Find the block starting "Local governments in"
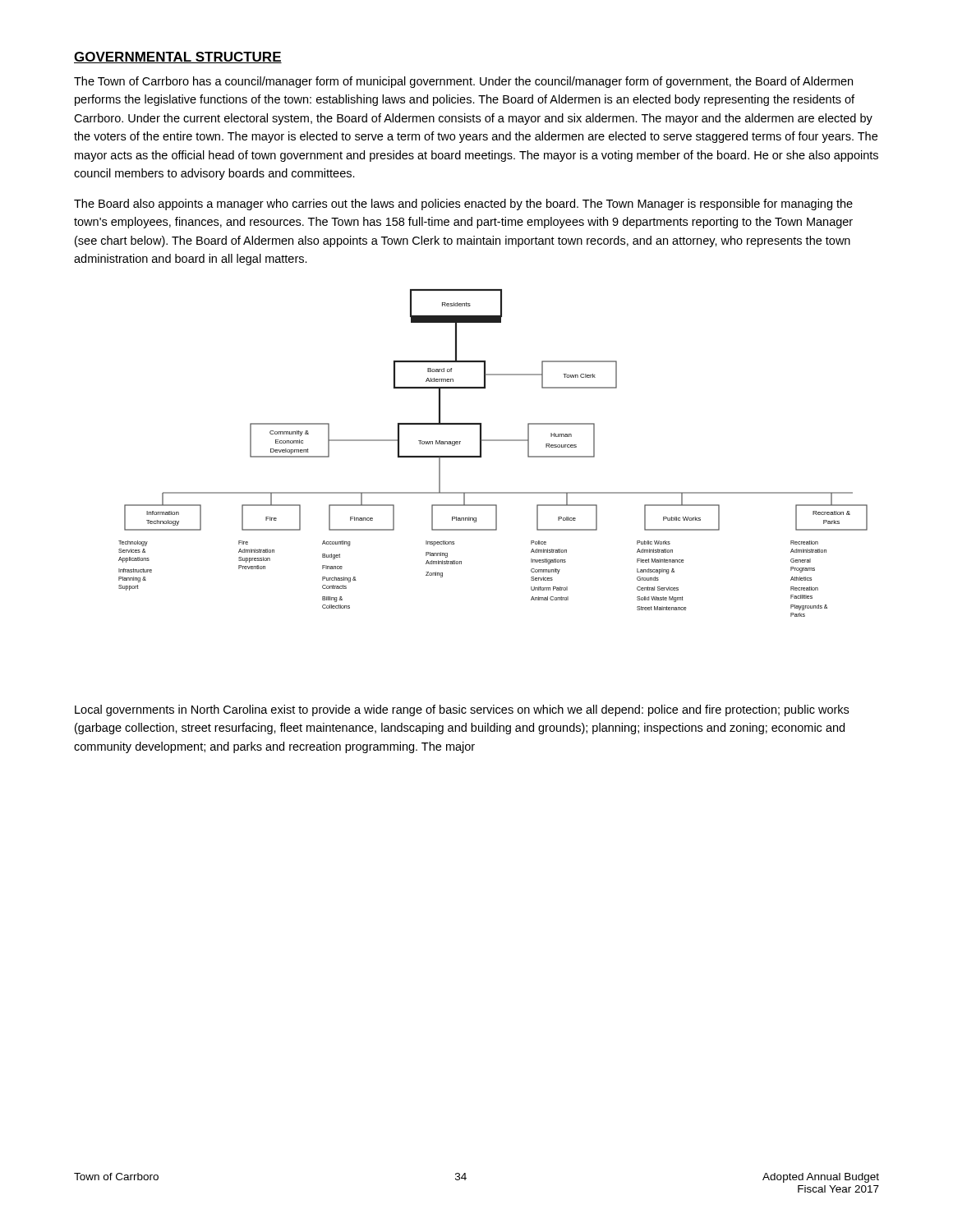This screenshot has width=953, height=1232. click(462, 728)
